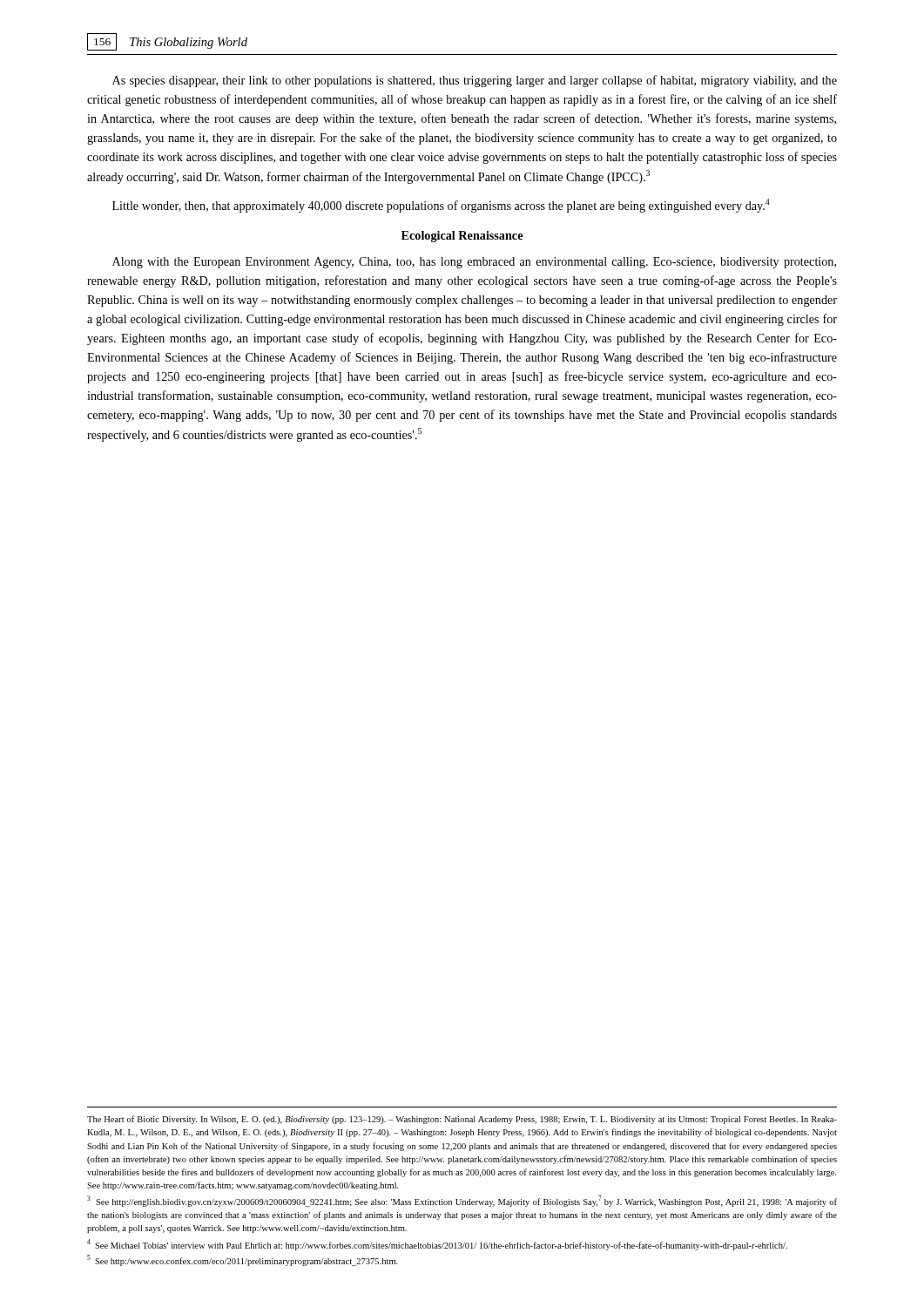This screenshot has height=1307, width=924.
Task: Select the footnote containing "4 See Michael Tobias' interview with Paul"
Action: coord(462,1245)
